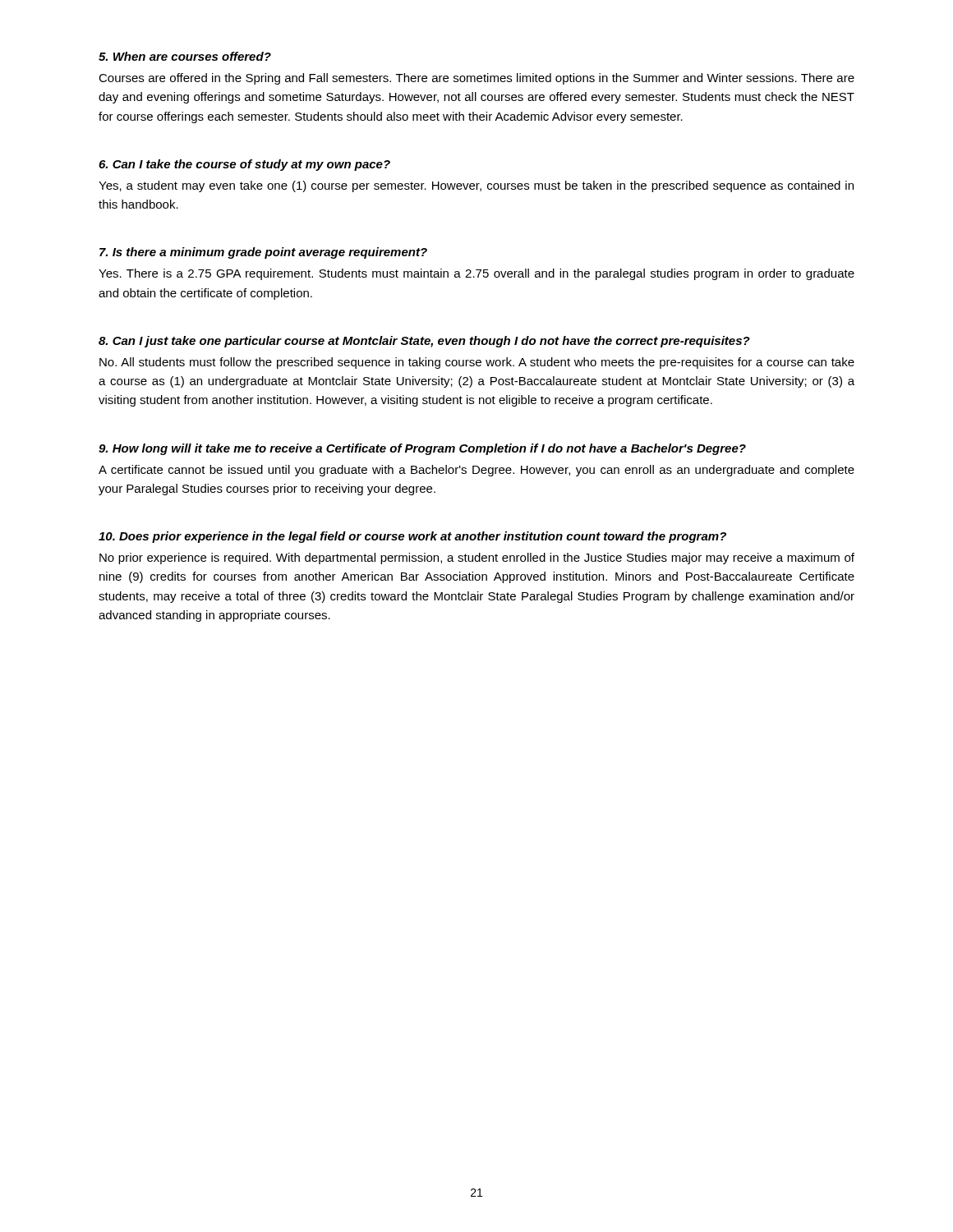This screenshot has width=953, height=1232.
Task: Click on the text block with the text "Yes. There is a 2.75 GPA requirement."
Action: pos(476,283)
